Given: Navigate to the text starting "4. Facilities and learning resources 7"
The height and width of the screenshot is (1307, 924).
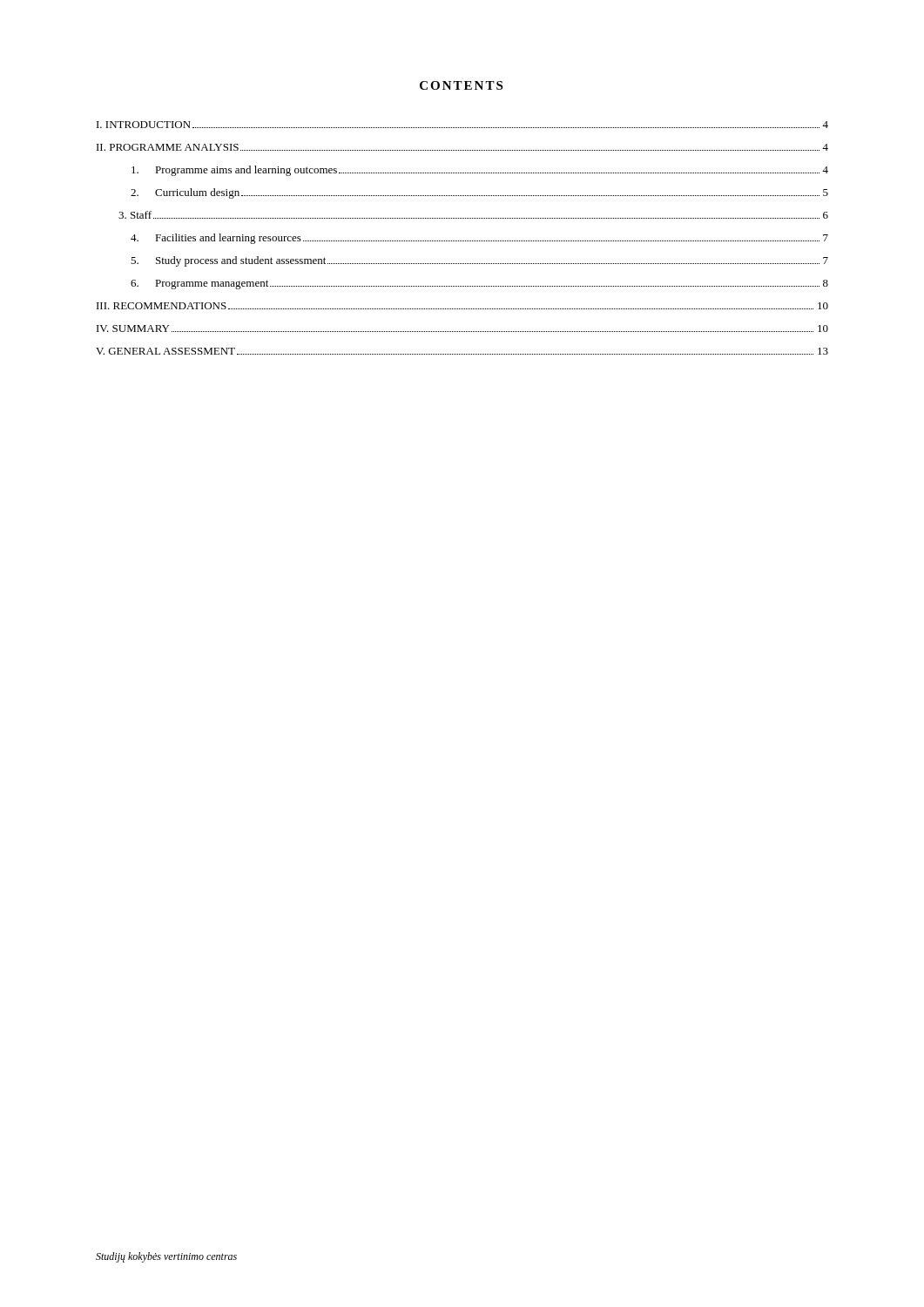Looking at the screenshot, I should [x=479, y=238].
